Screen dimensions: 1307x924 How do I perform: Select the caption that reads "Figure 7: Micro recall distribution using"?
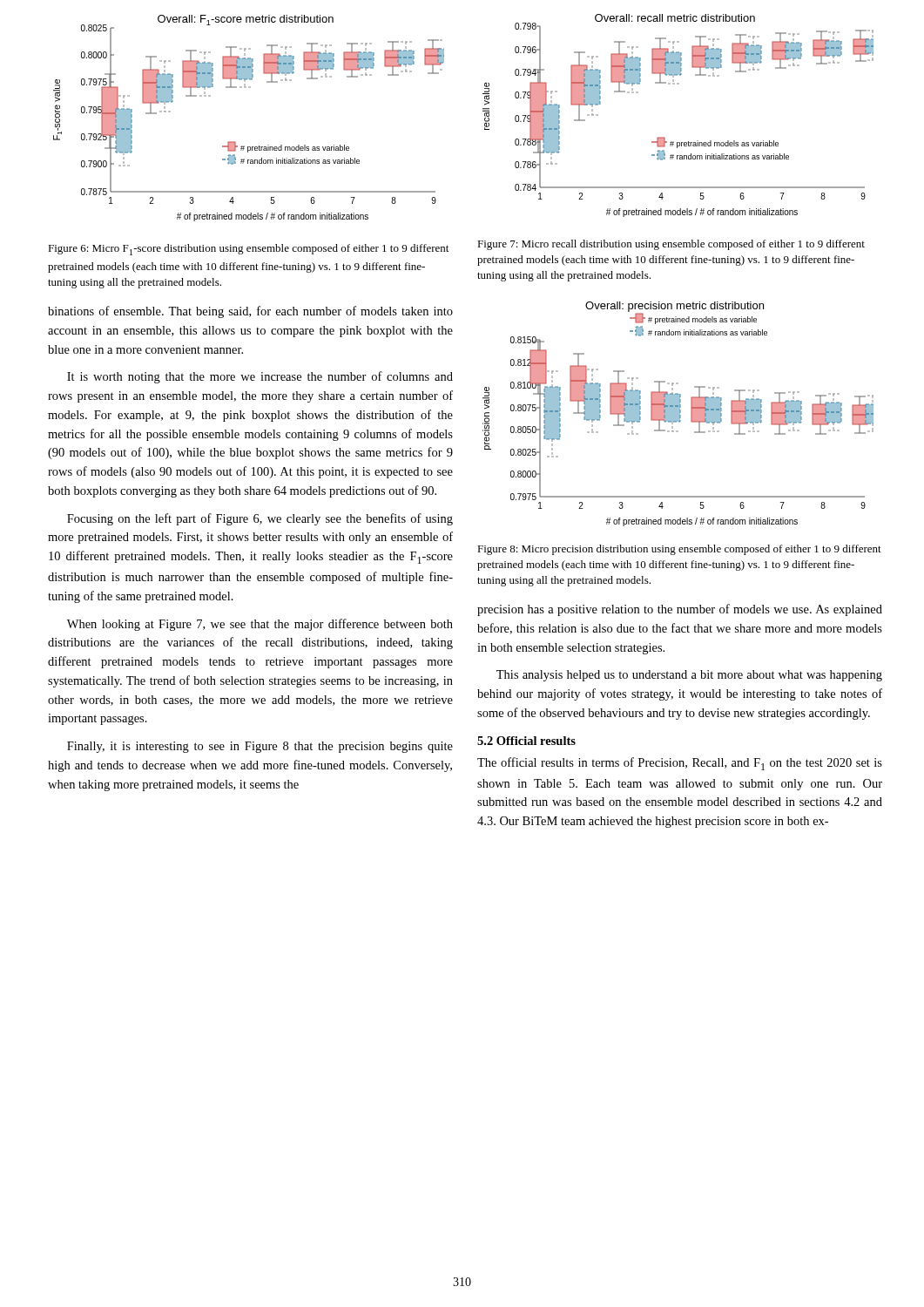point(671,259)
